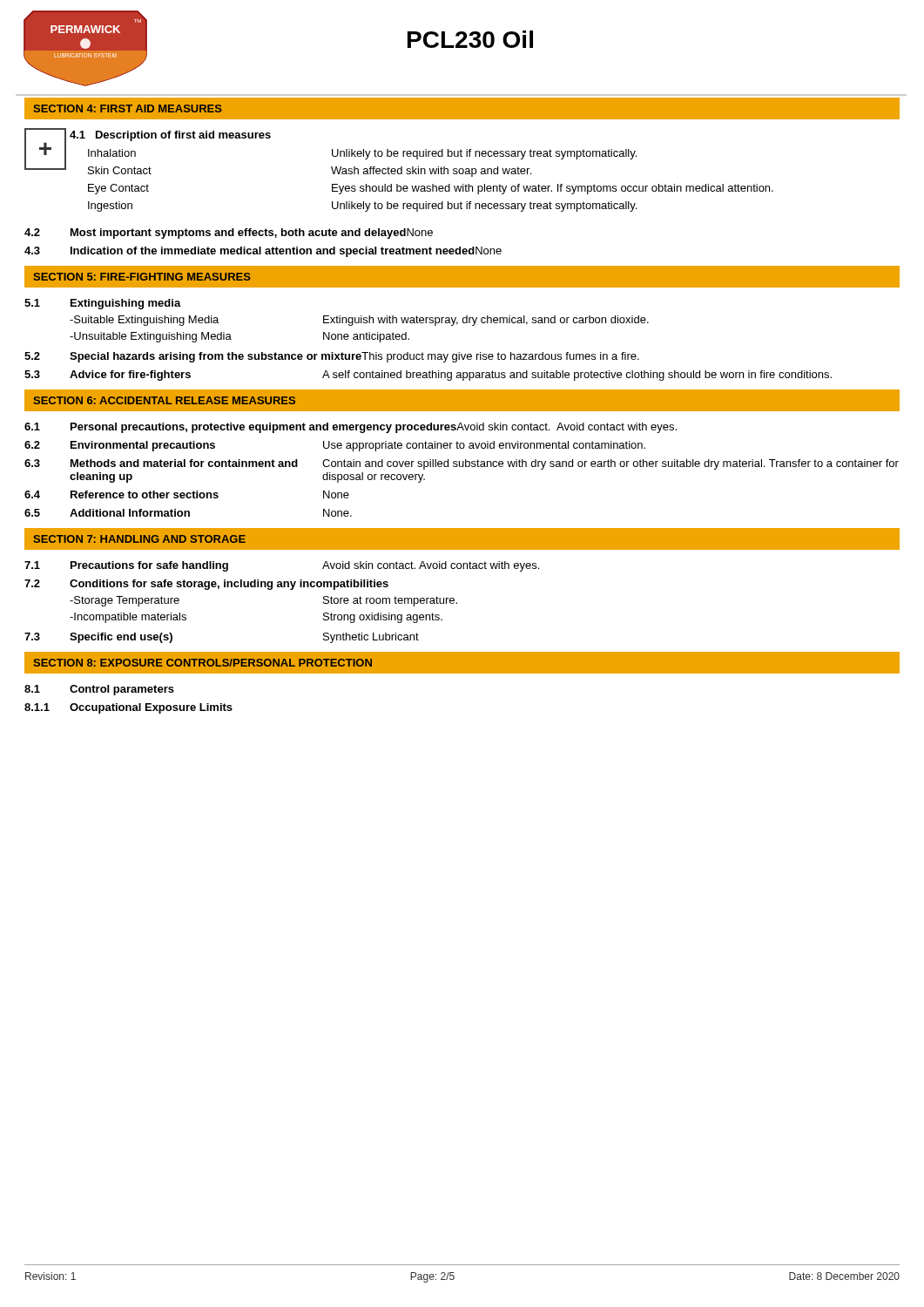Point to "PCL230 Oil"
The height and width of the screenshot is (1307, 924).
[470, 40]
